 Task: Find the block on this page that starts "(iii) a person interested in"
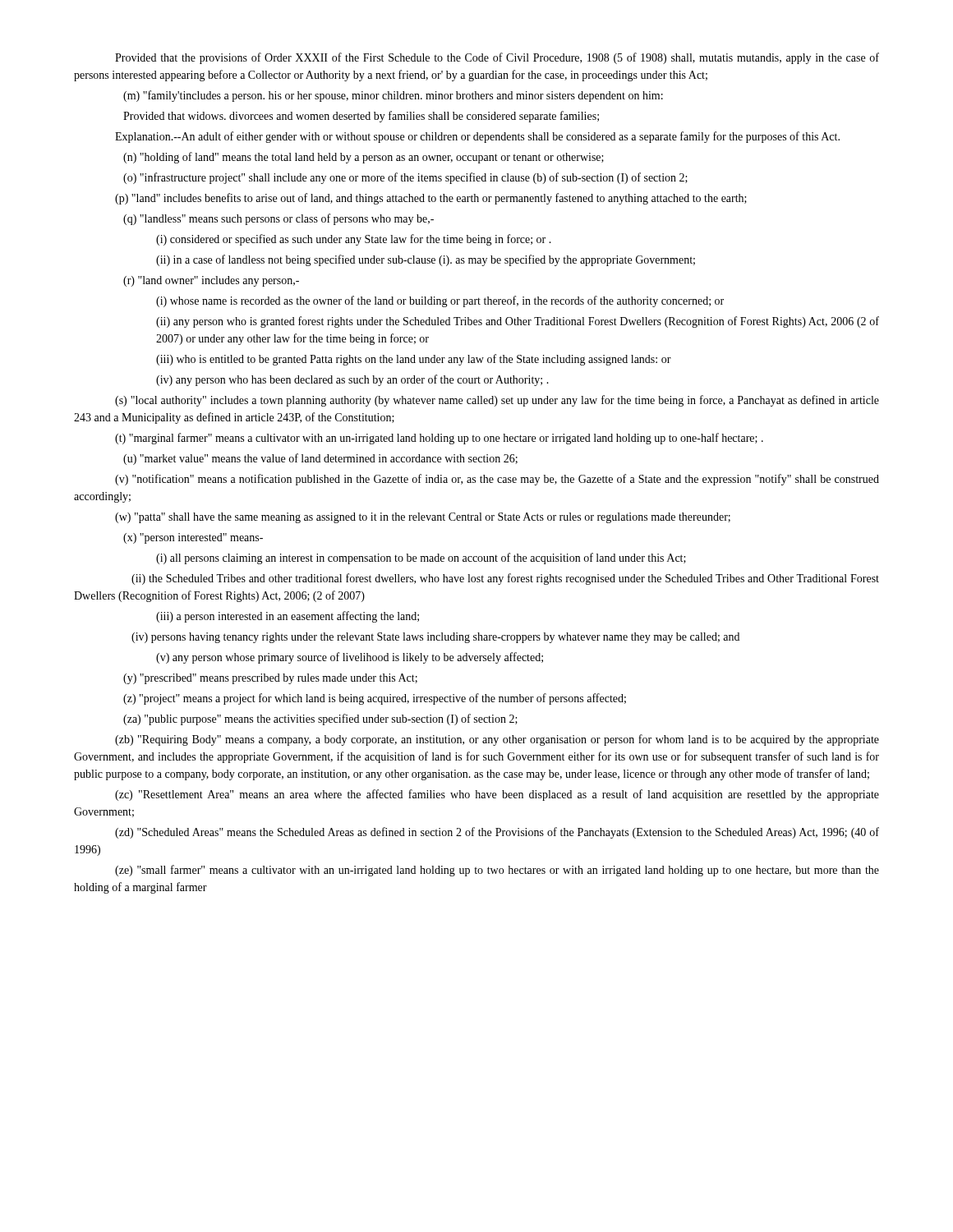coord(288,617)
